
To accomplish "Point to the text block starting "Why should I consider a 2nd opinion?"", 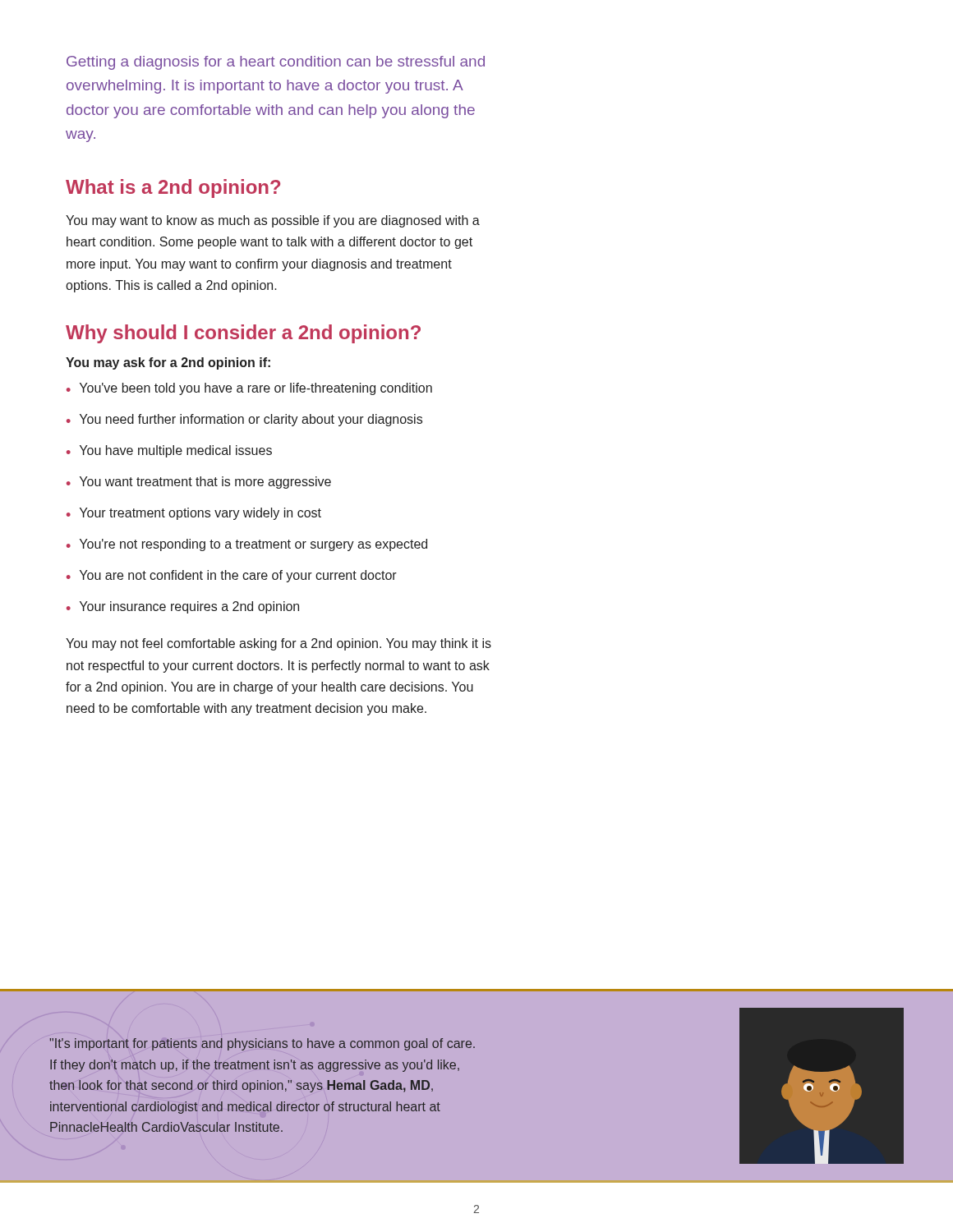I will (x=244, y=333).
